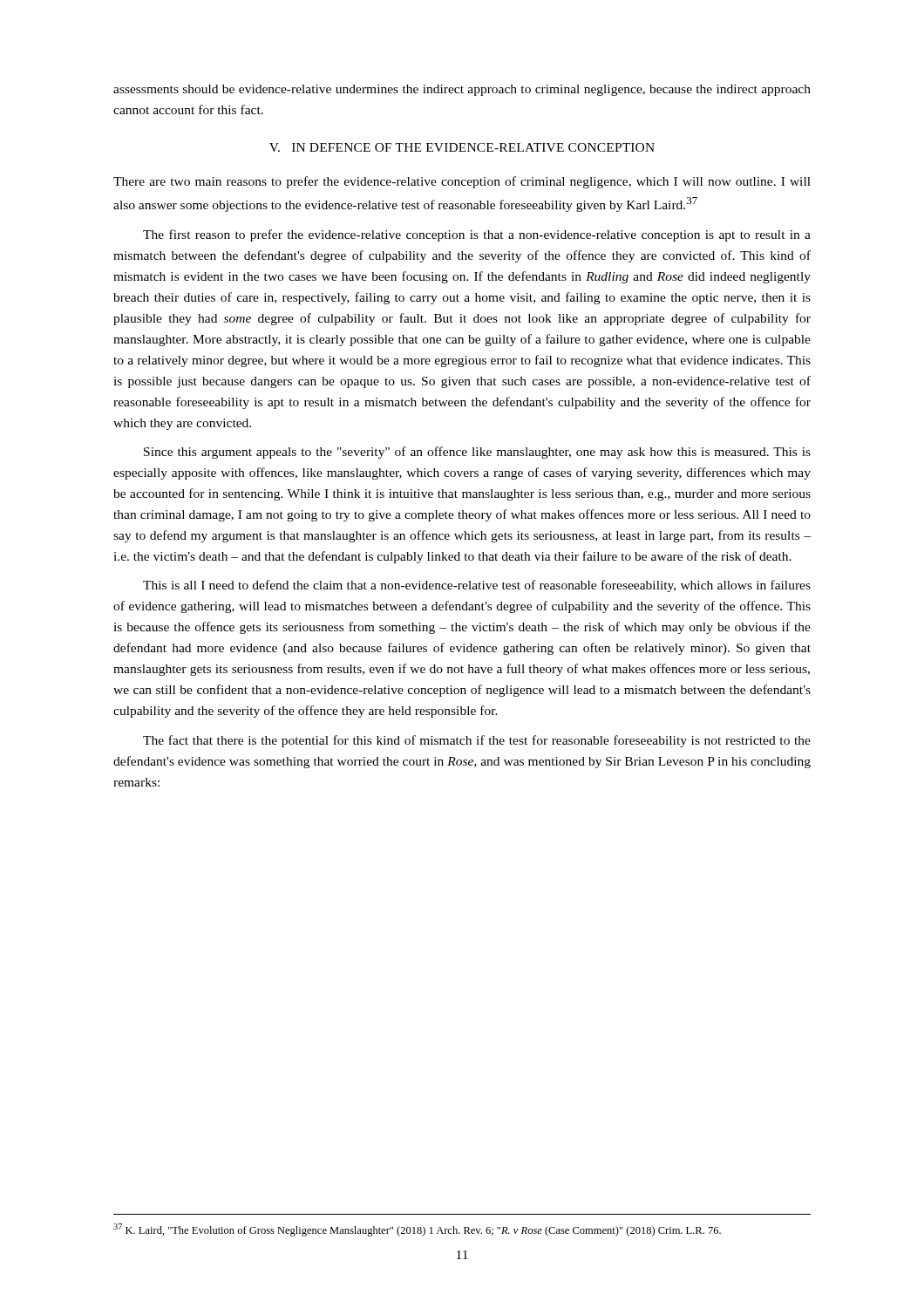
Task: Point to the element starting "There are two main reasons to"
Action: click(x=462, y=482)
